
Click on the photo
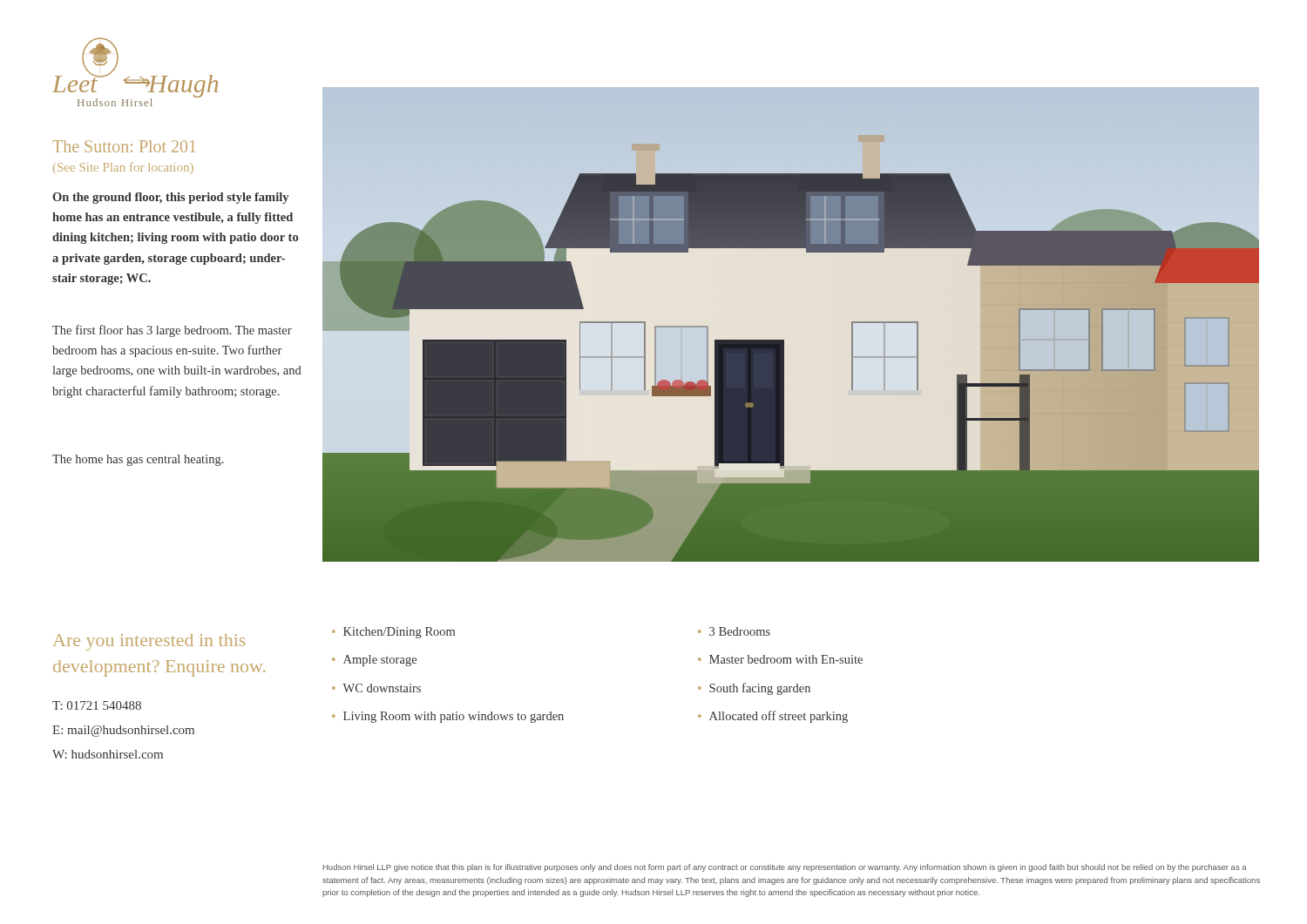click(x=791, y=324)
